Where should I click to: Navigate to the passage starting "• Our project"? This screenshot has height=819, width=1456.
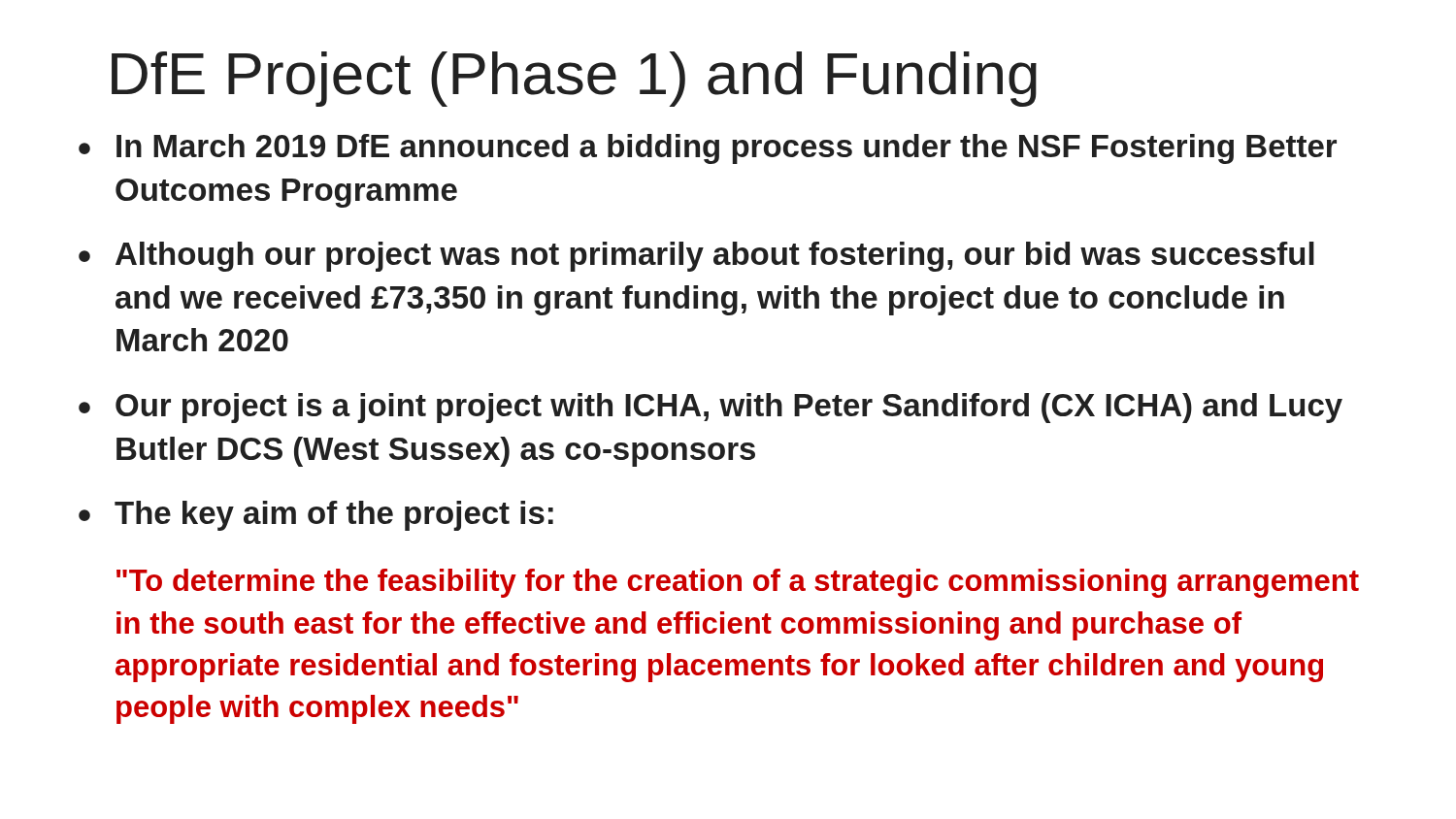(728, 428)
